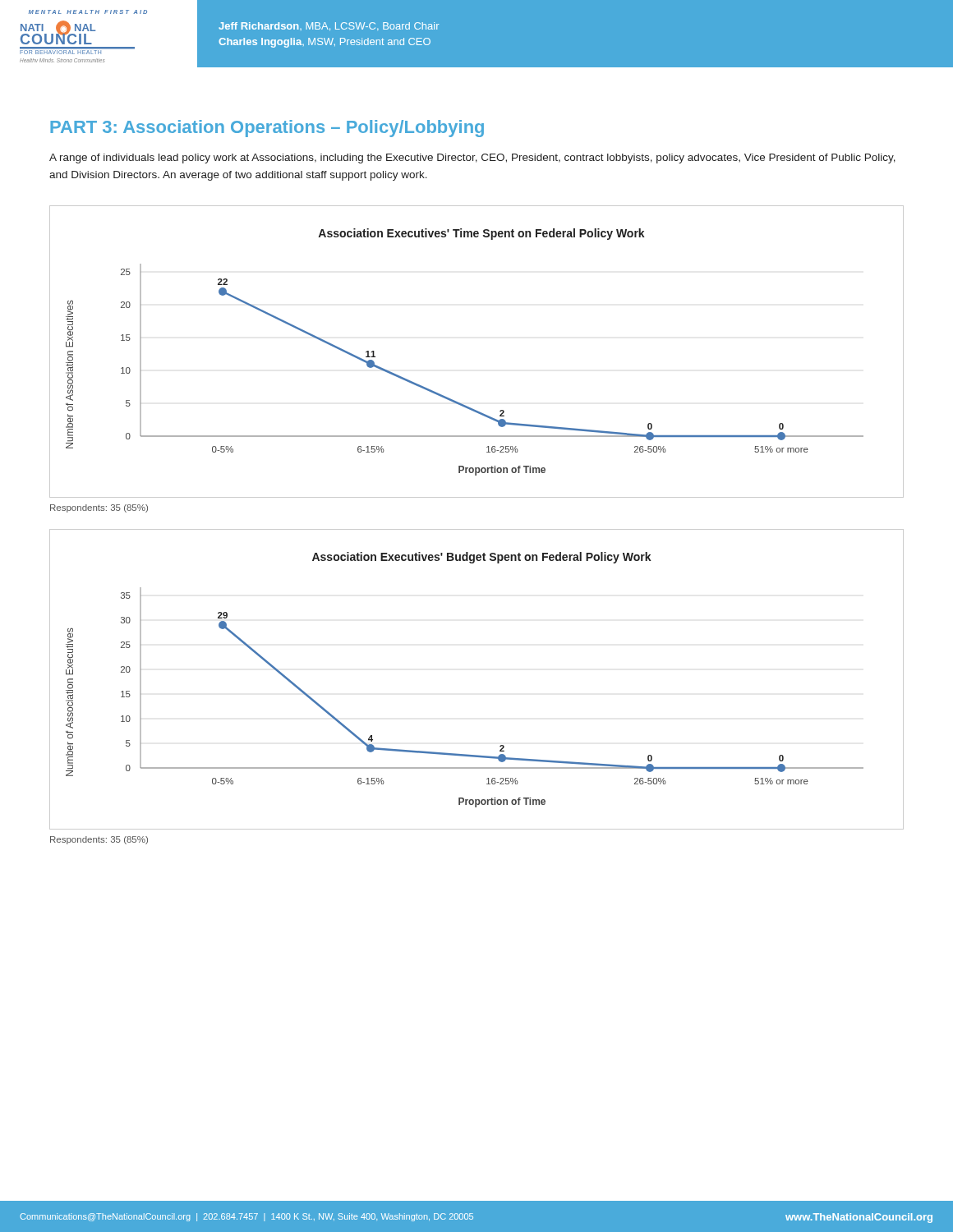Click on the block starting "PART 3: Association Operations – Policy/Lobbying"
This screenshot has width=953, height=1232.
coord(267,127)
